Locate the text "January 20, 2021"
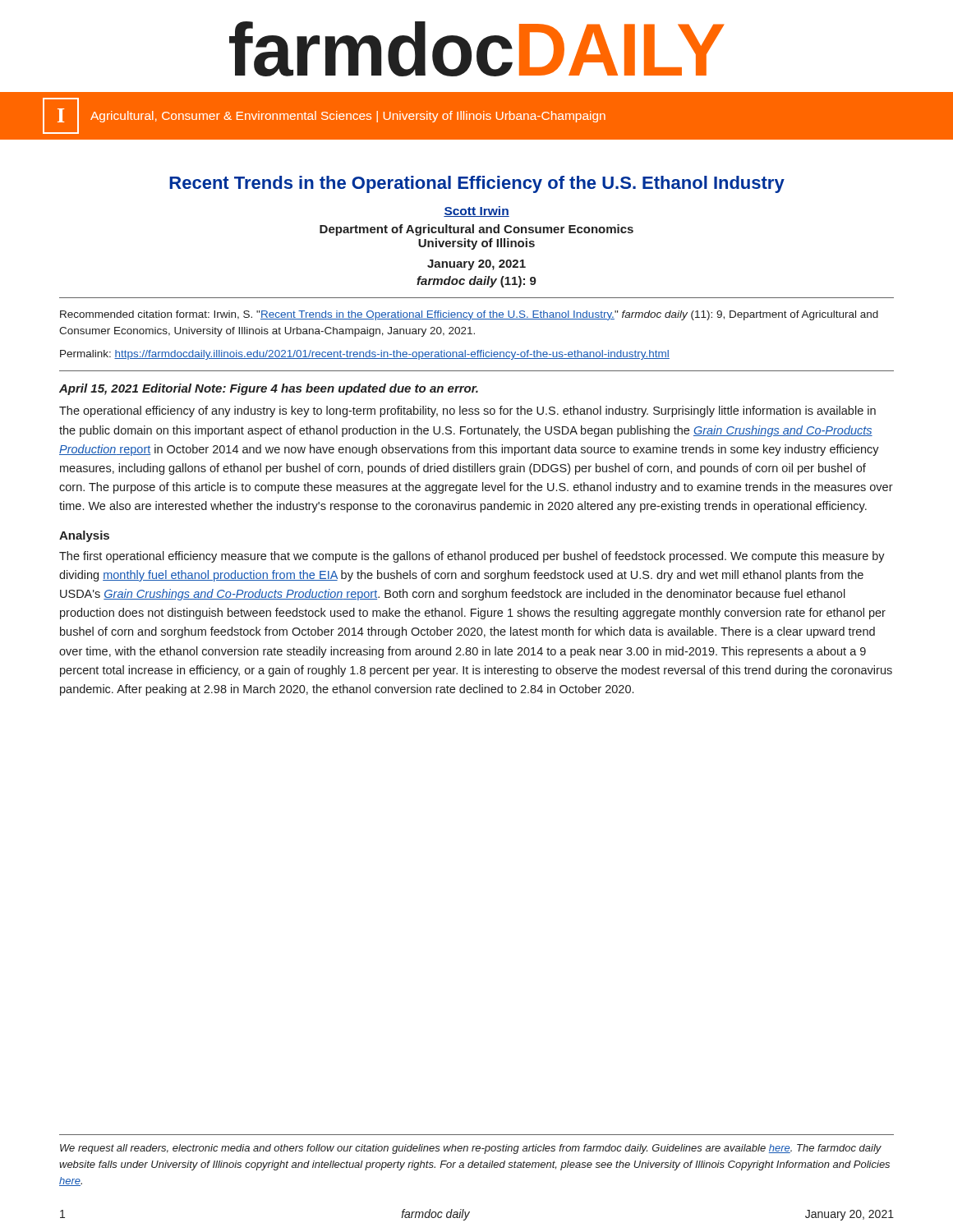 point(476,263)
